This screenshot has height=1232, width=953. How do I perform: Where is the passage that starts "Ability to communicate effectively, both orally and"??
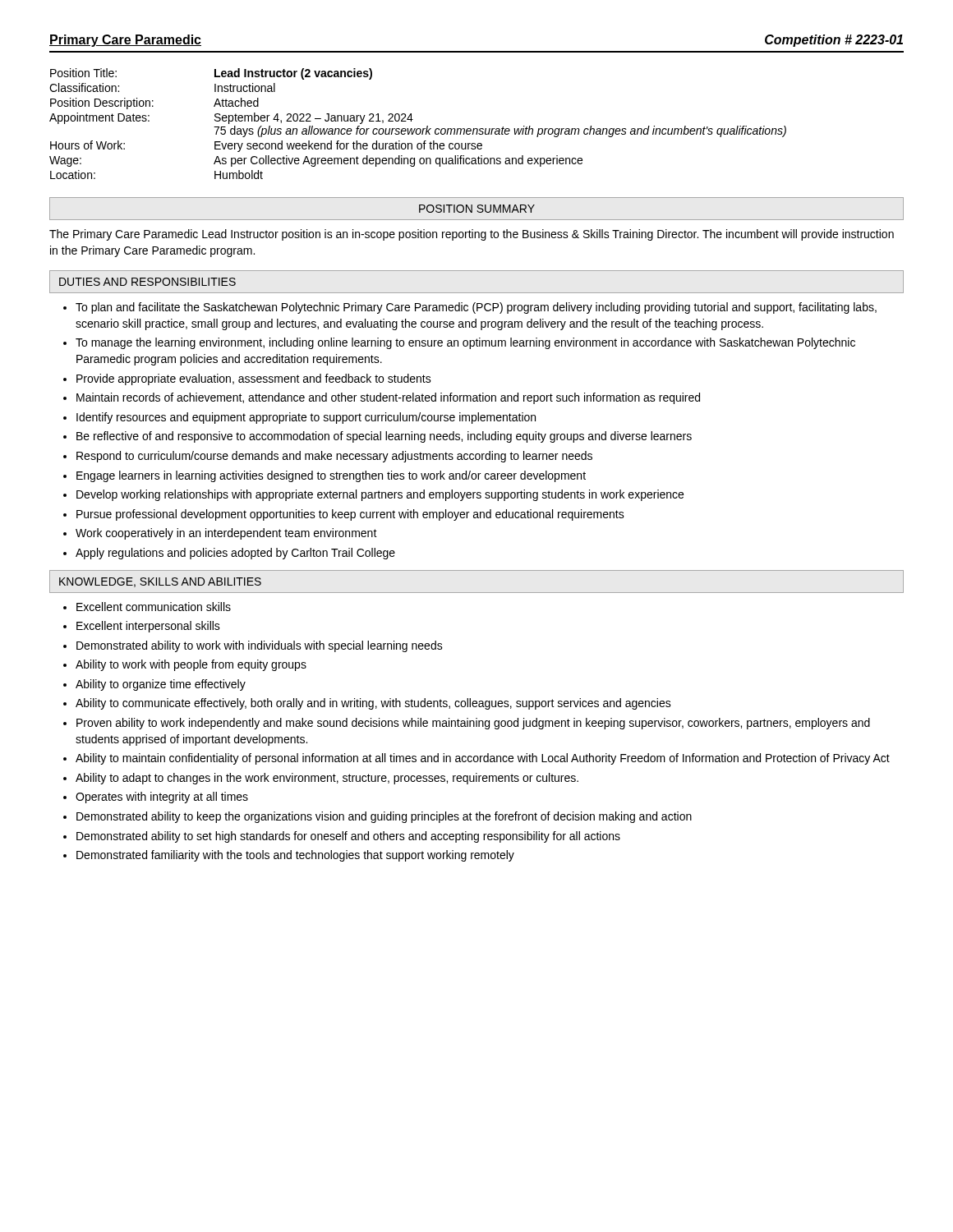click(373, 703)
